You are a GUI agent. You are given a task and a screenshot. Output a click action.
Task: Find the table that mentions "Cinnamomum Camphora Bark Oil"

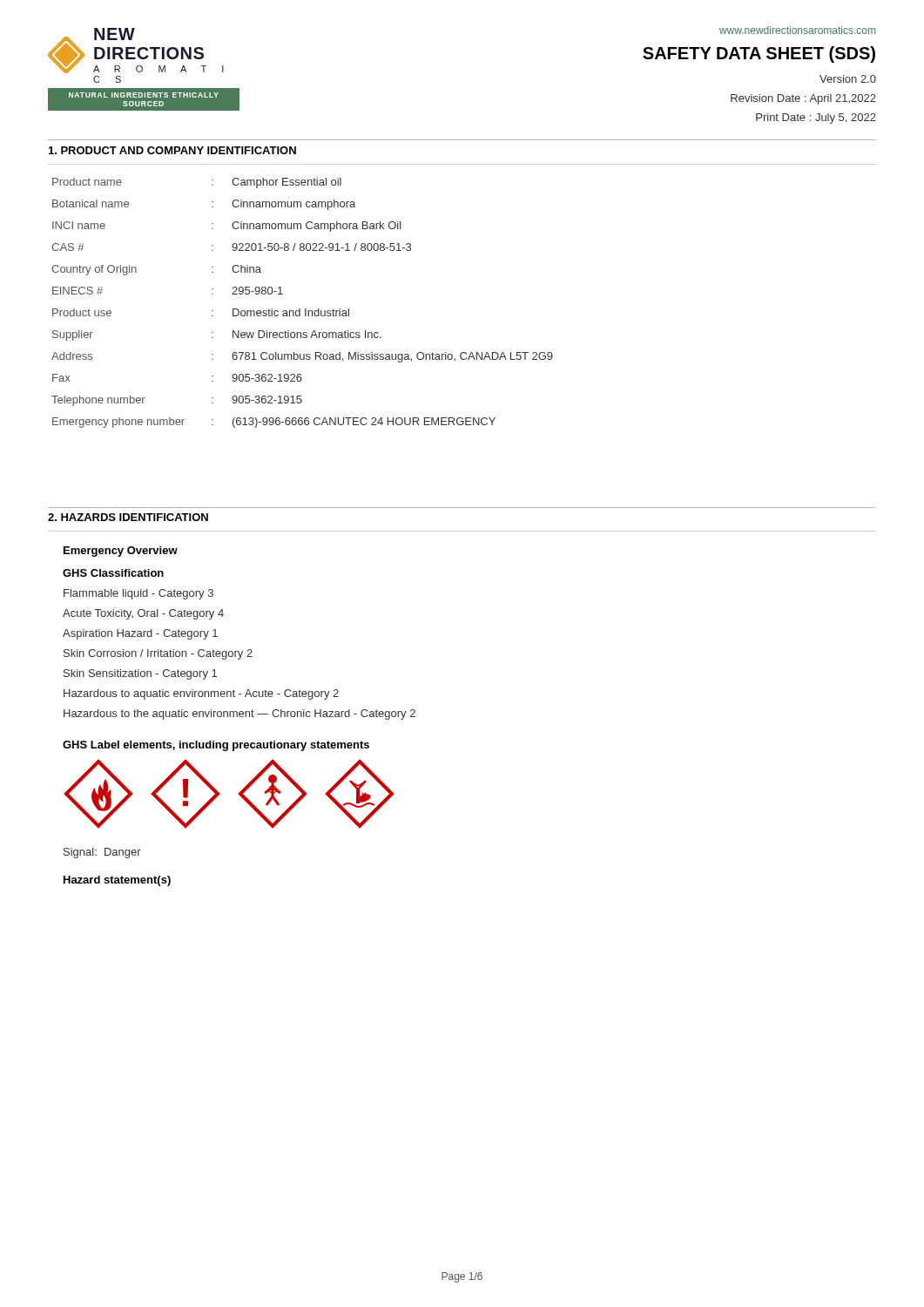coord(462,302)
